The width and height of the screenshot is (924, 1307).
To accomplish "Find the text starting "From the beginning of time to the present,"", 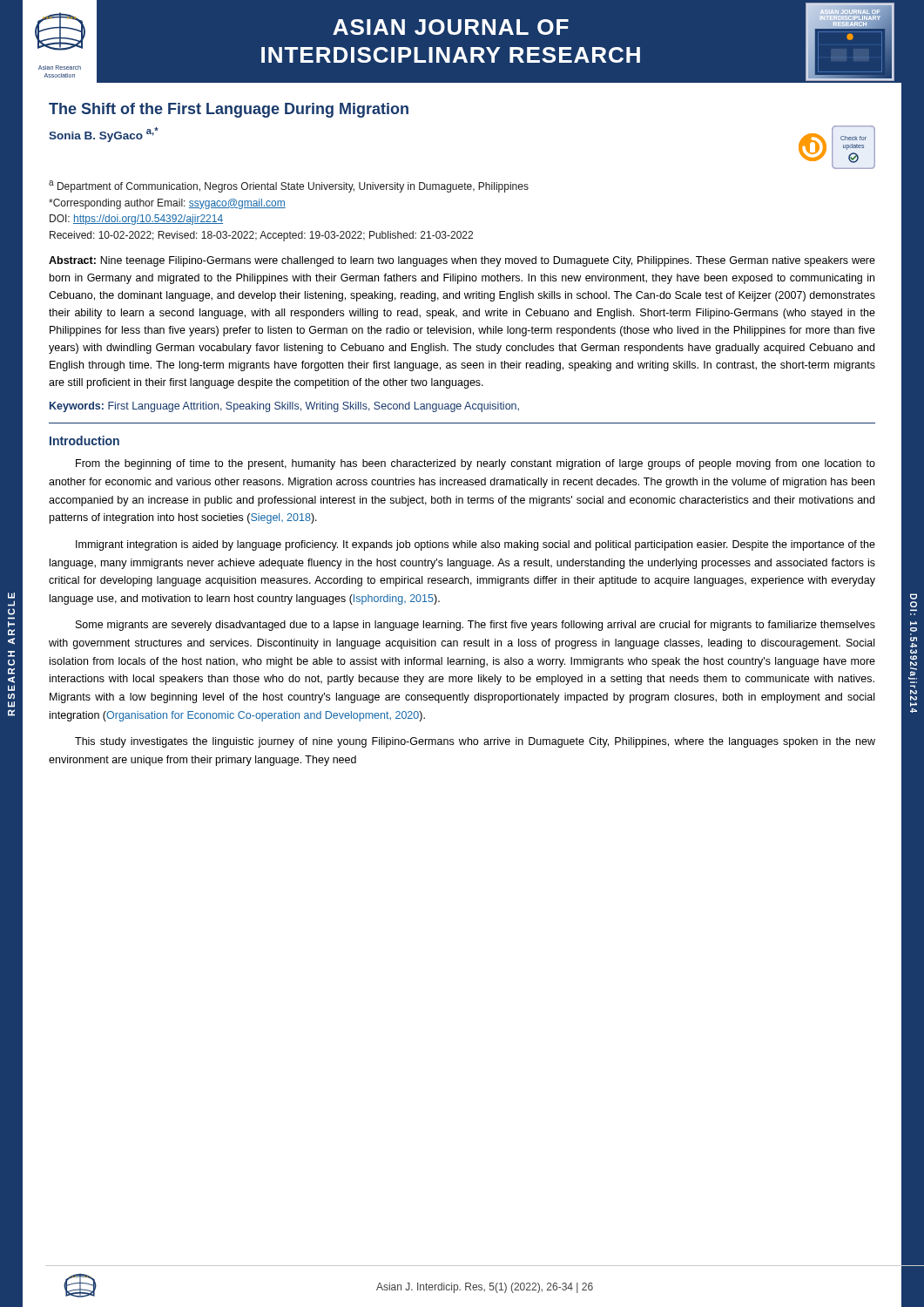I will tap(462, 491).
